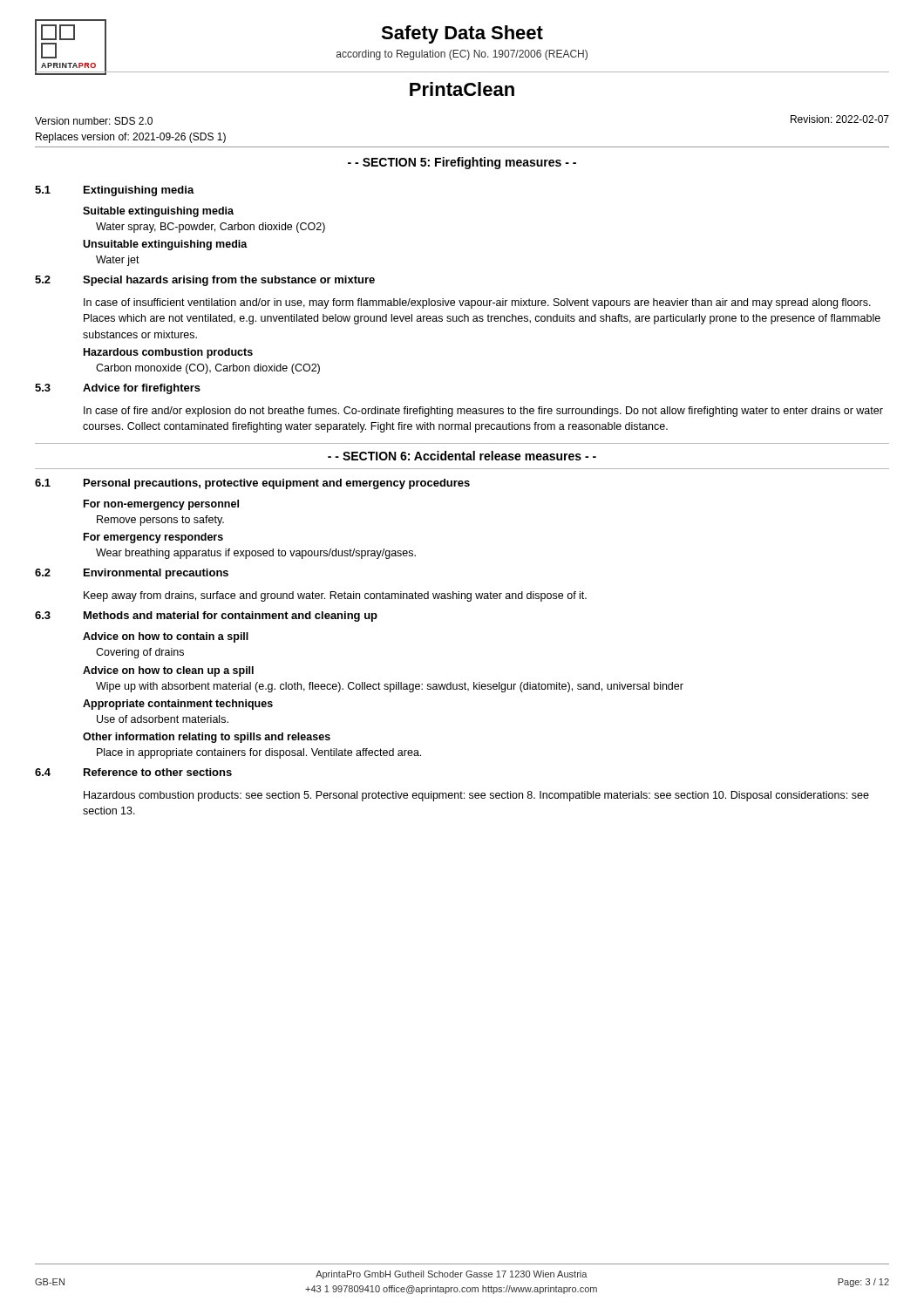Image resolution: width=924 pixels, height=1308 pixels.
Task: Locate the section header that says "5.1 Extinguishing media"
Action: pyautogui.click(x=115, y=191)
